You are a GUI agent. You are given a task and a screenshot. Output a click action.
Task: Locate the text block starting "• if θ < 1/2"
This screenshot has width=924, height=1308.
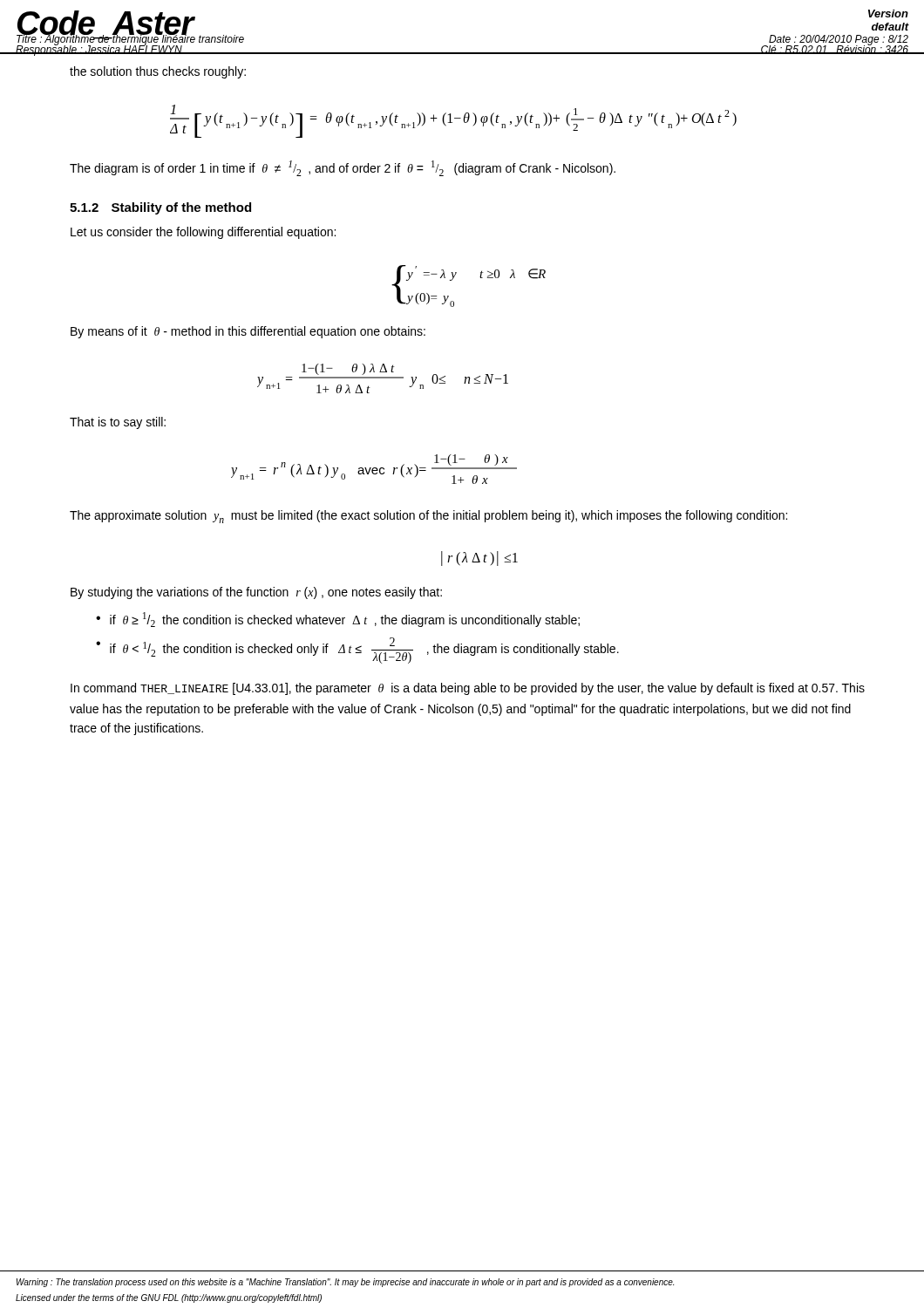click(358, 650)
